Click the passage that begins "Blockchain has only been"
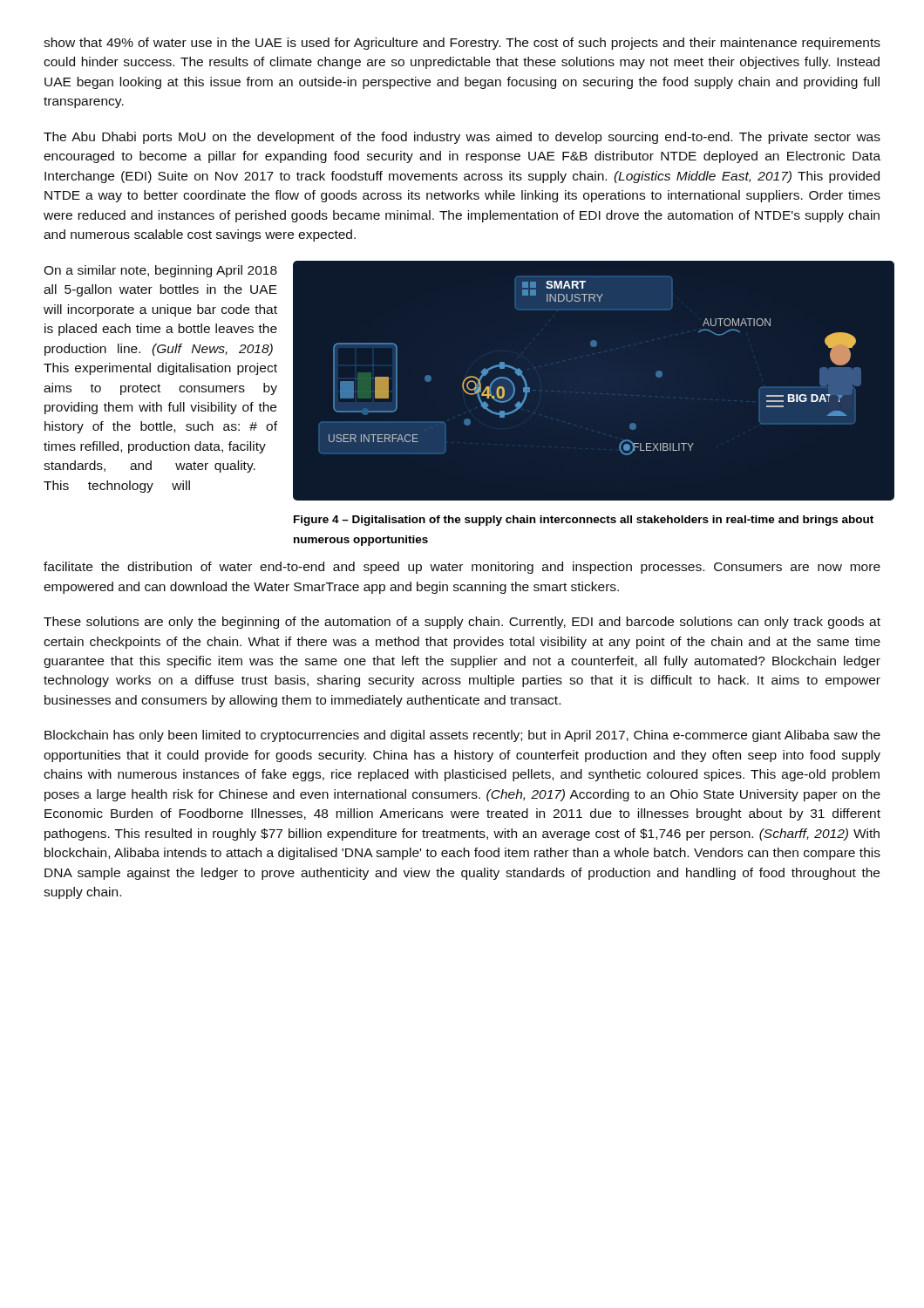 tap(462, 814)
